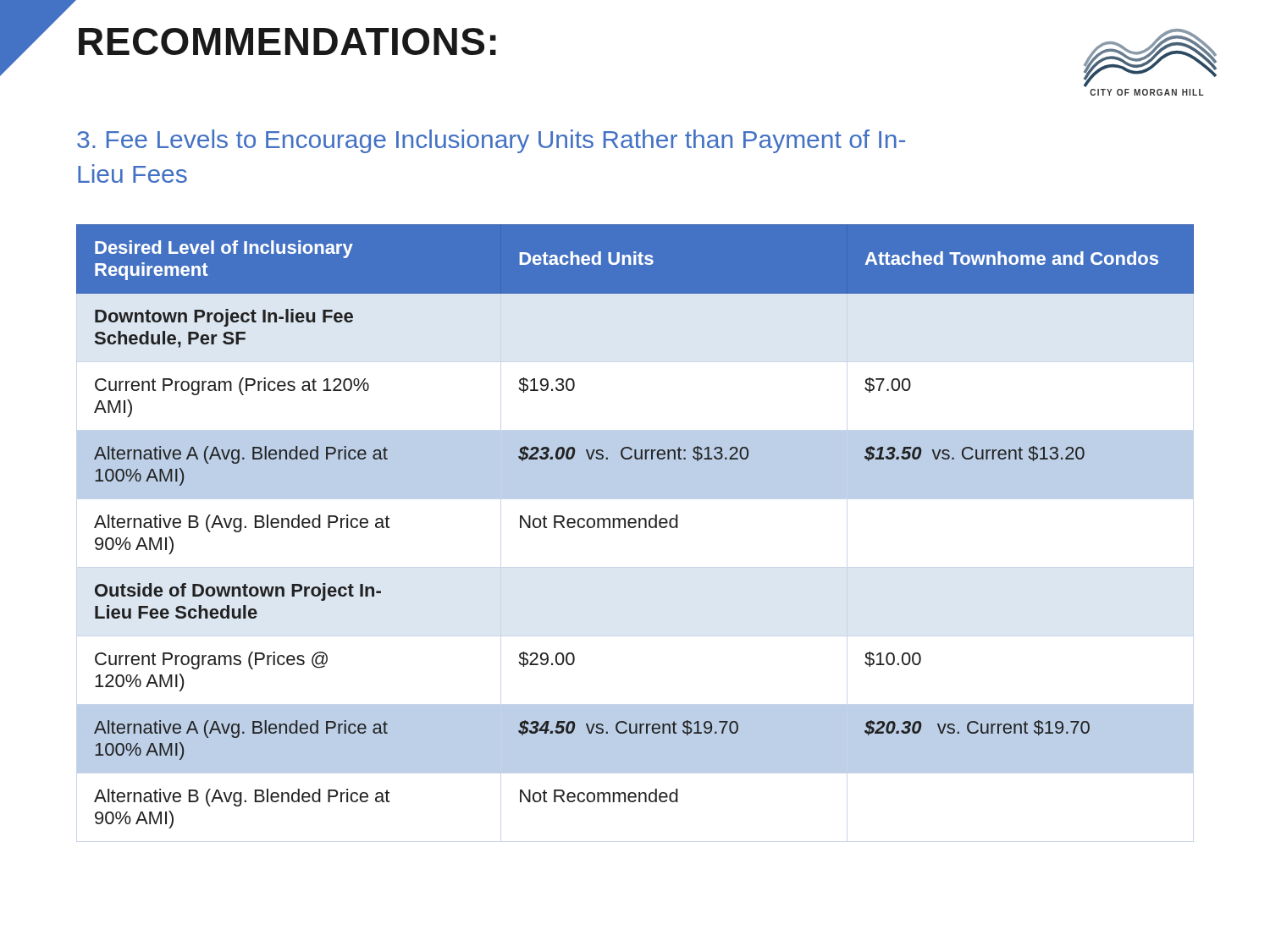Select the title
Screen dimensions: 952x1270
tap(288, 41)
